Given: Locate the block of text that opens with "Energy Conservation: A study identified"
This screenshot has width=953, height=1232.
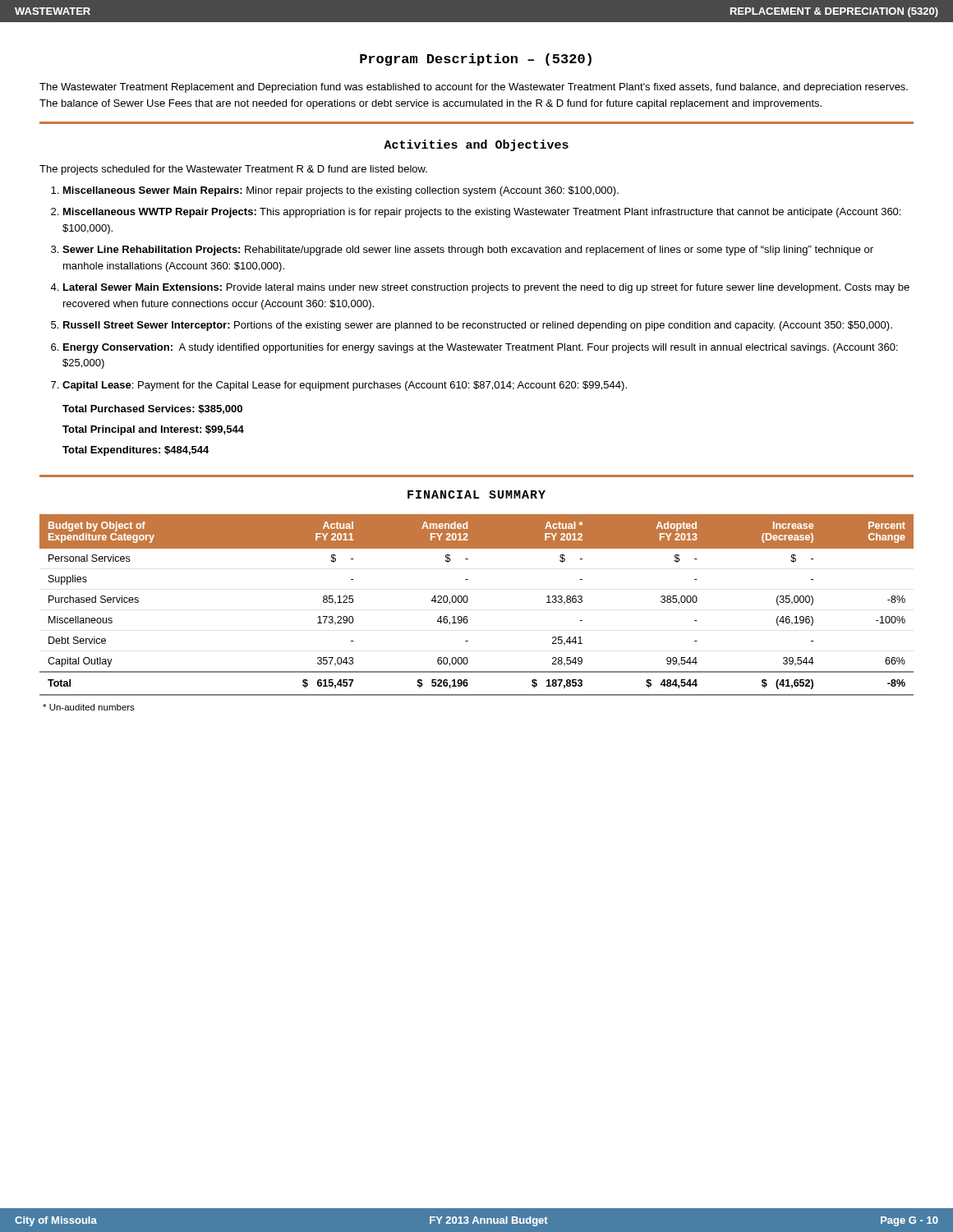Looking at the screenshot, I should point(480,355).
